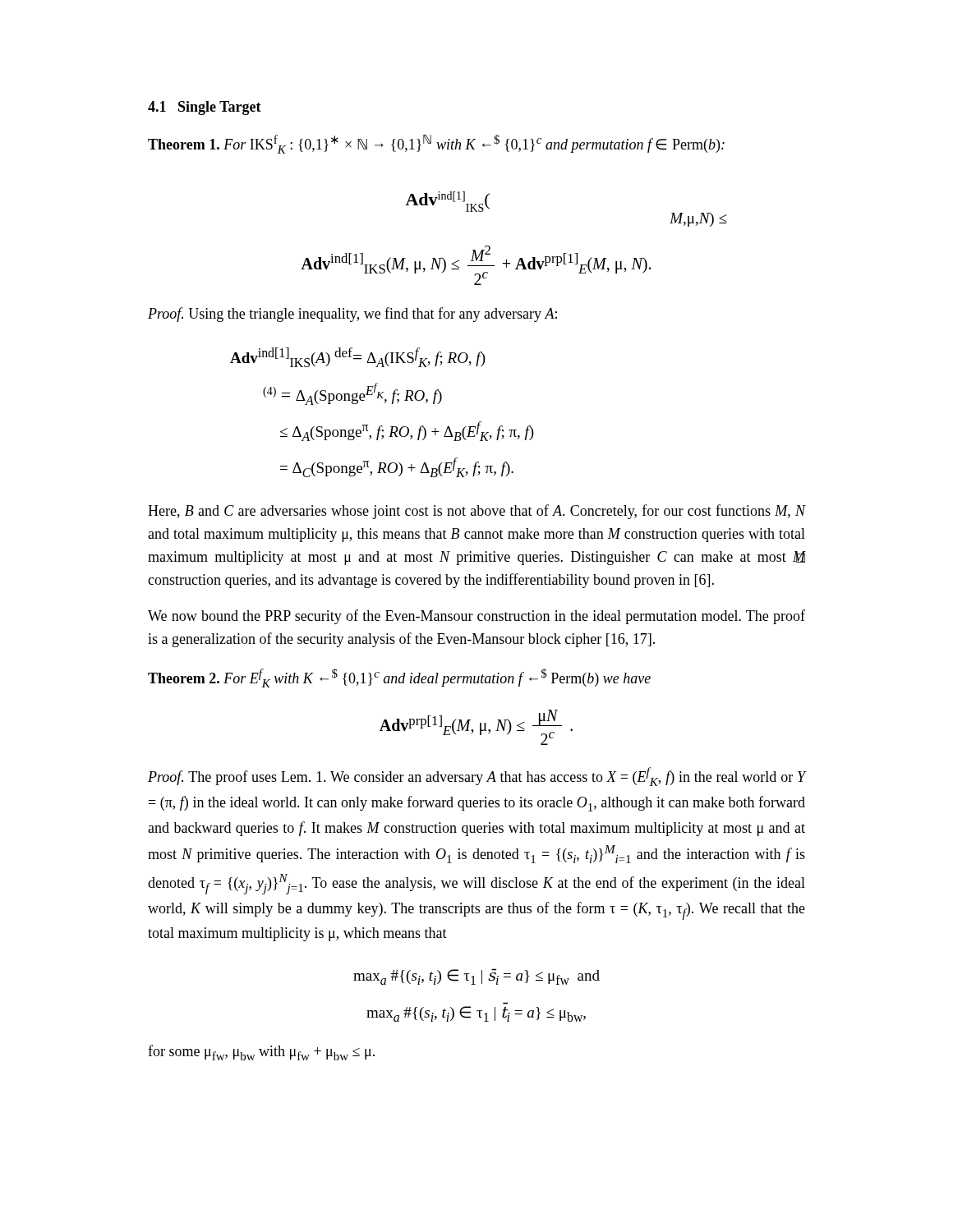Select the passage starting "for some μfw, μbw with μfw +"
Viewport: 953px width, 1232px height.
click(262, 1052)
